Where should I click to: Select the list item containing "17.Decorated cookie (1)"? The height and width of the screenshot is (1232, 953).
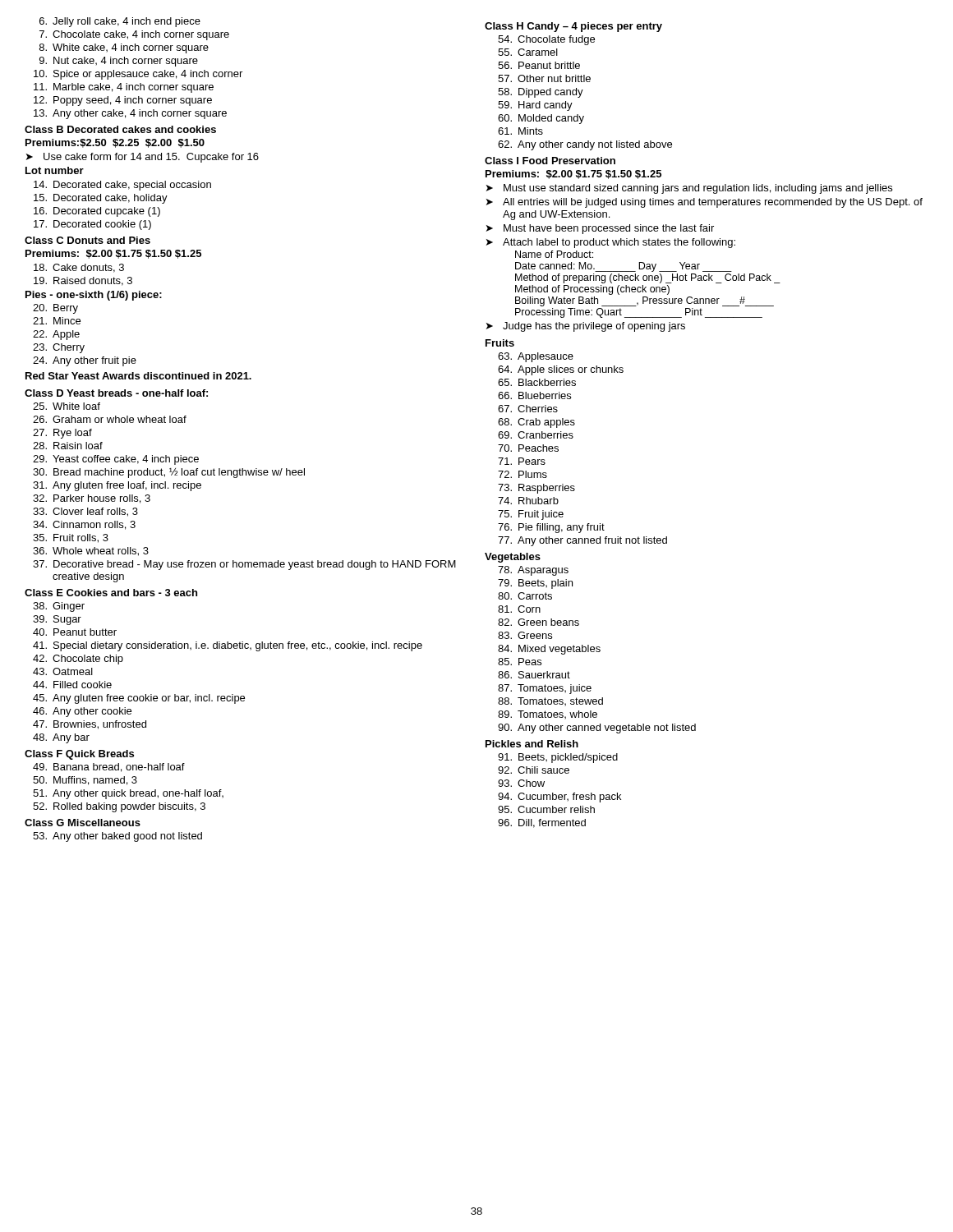coord(88,224)
